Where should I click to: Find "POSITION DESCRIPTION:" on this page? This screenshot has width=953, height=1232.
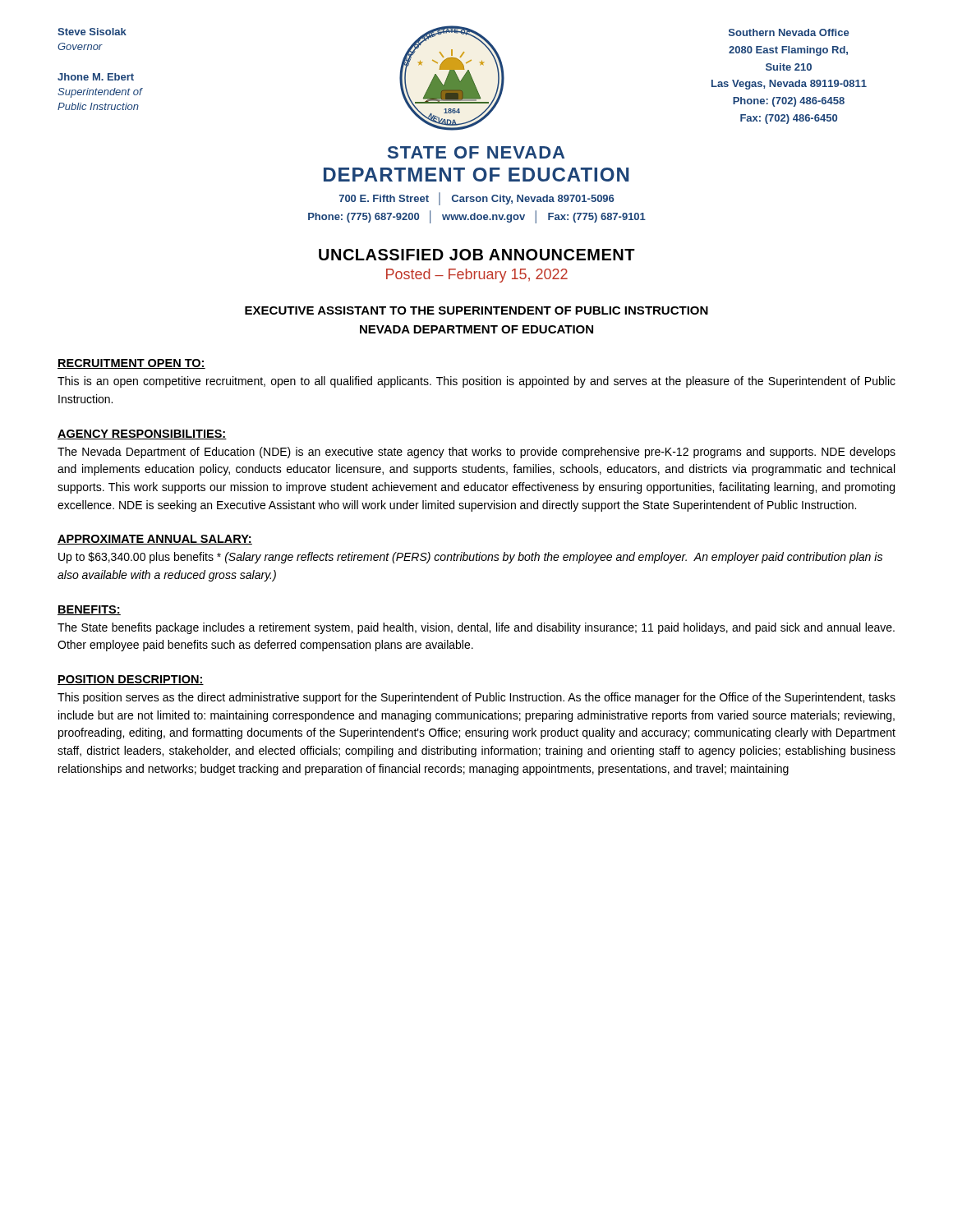pyautogui.click(x=130, y=679)
